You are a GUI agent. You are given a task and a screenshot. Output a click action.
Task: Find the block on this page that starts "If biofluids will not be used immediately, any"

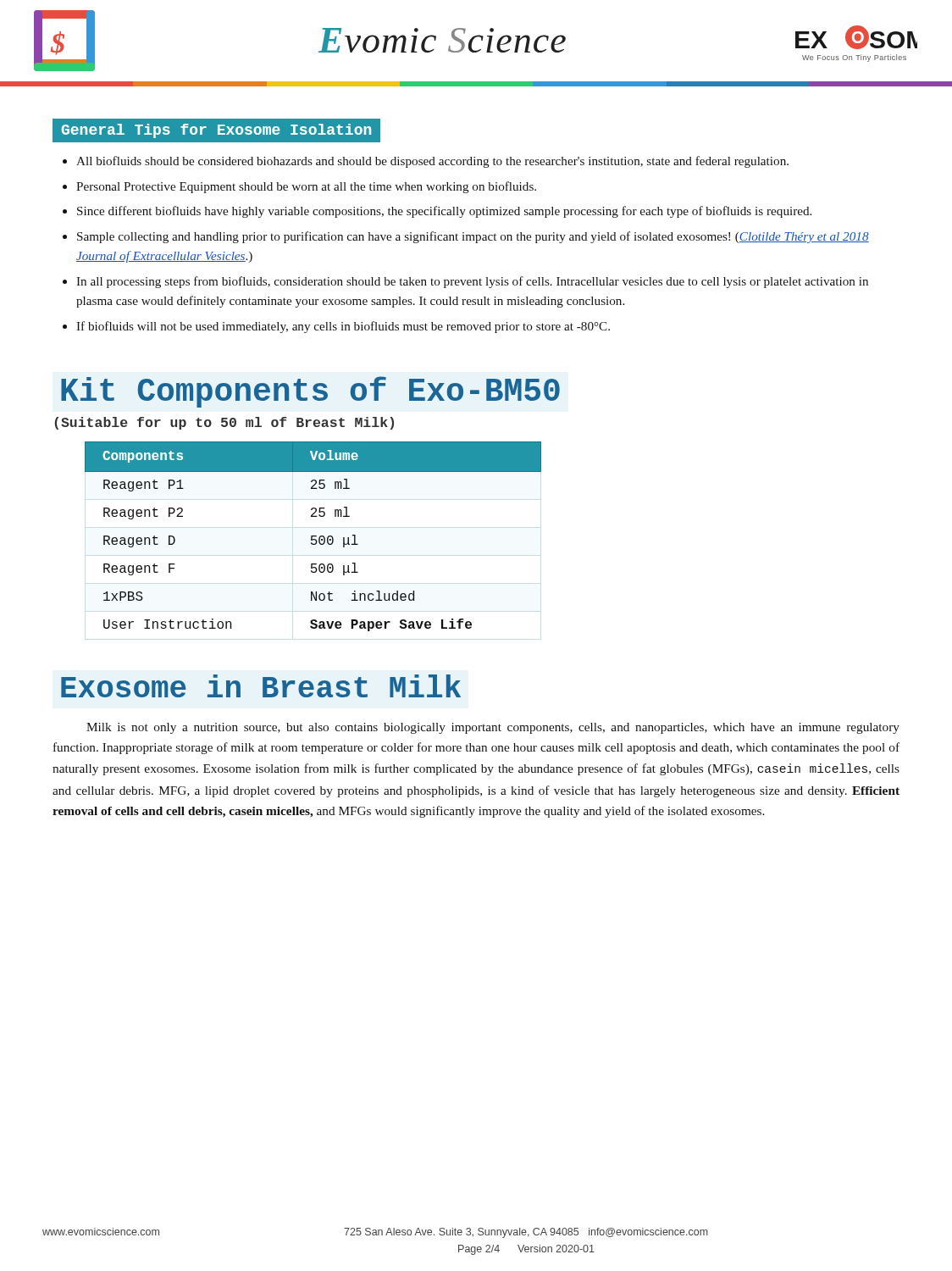click(343, 326)
